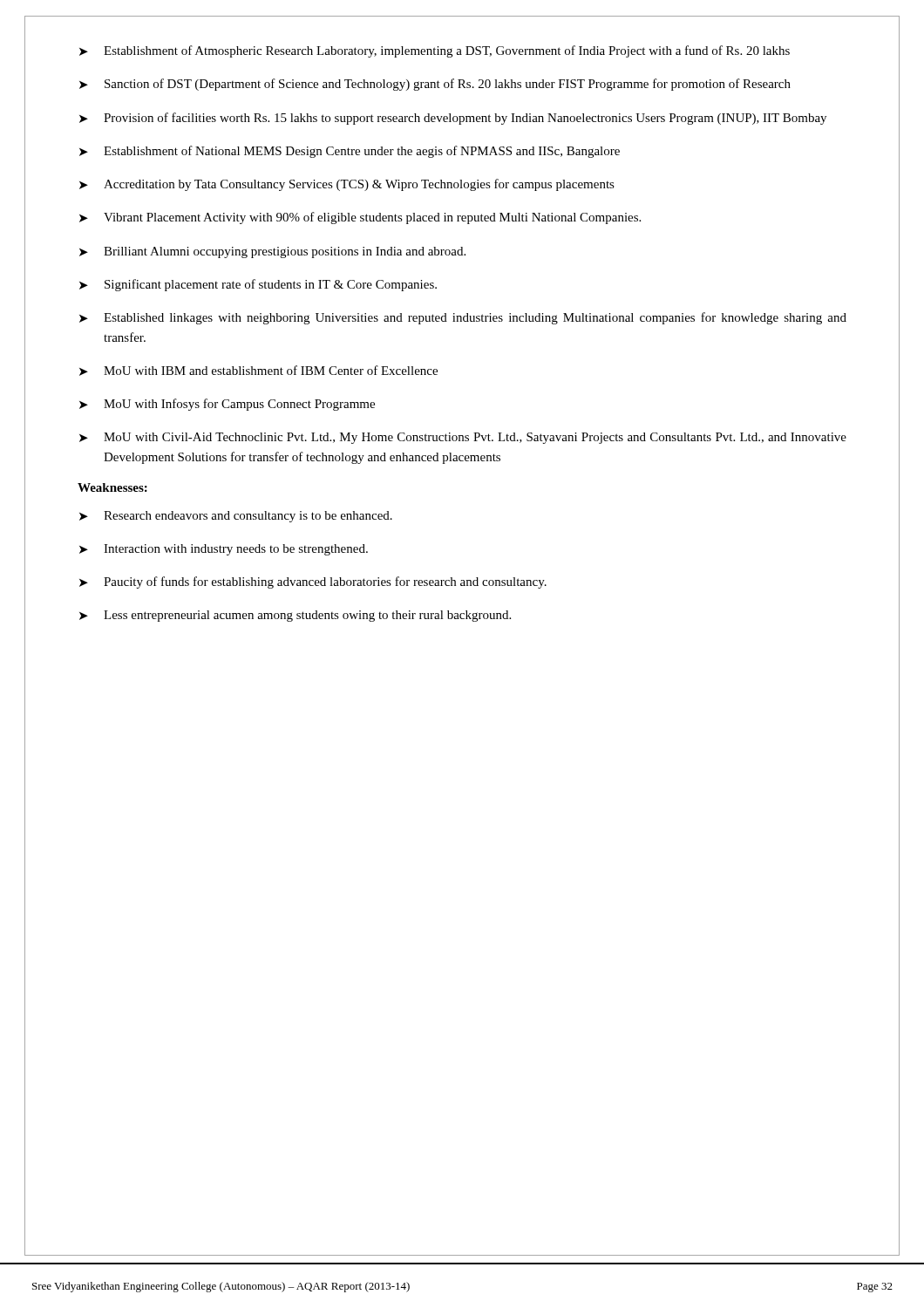This screenshot has height=1308, width=924.
Task: Point to the element starting "➤ Research endeavors and consultancy is to"
Action: [236, 517]
